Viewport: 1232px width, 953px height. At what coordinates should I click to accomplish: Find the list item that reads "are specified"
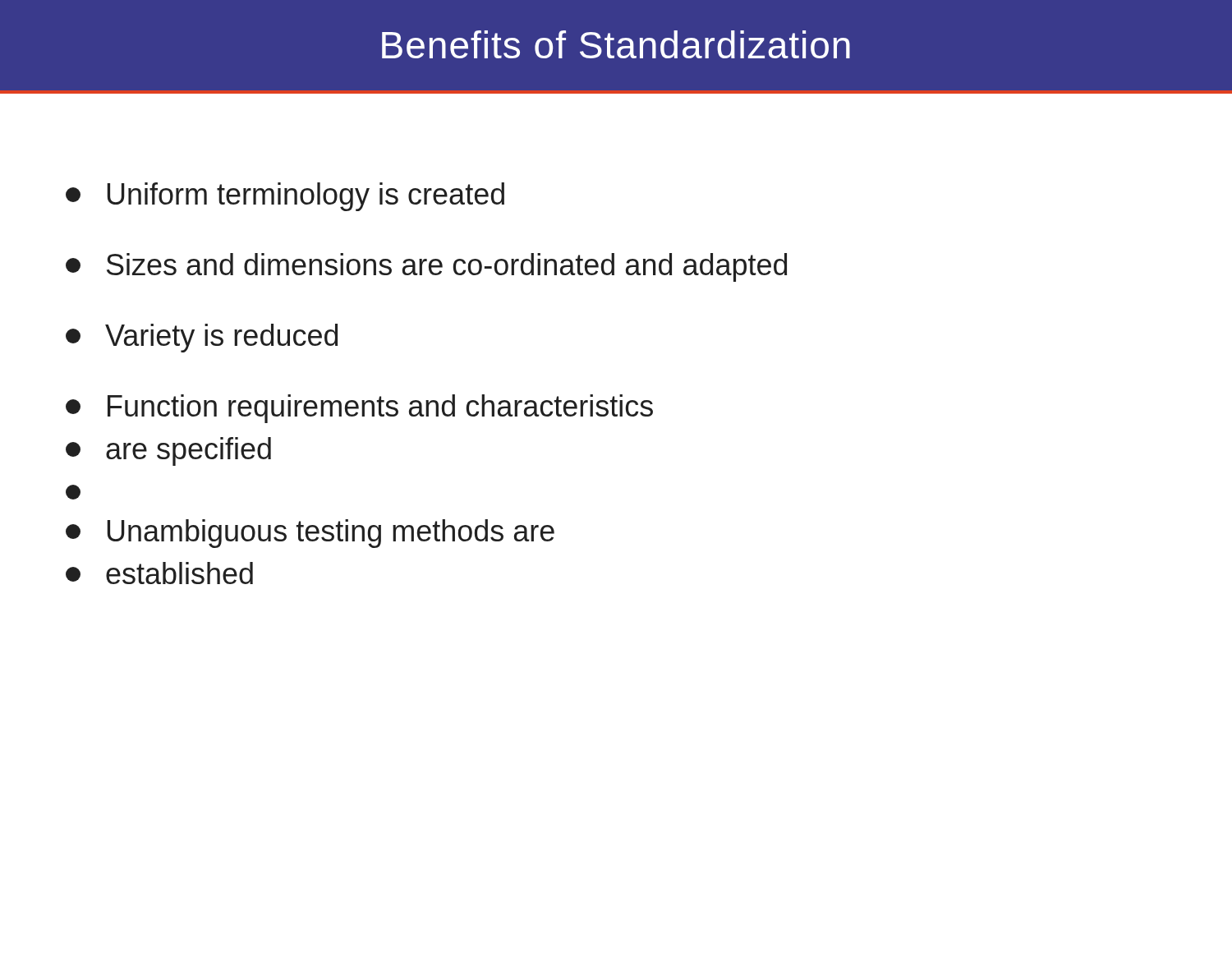(x=168, y=451)
